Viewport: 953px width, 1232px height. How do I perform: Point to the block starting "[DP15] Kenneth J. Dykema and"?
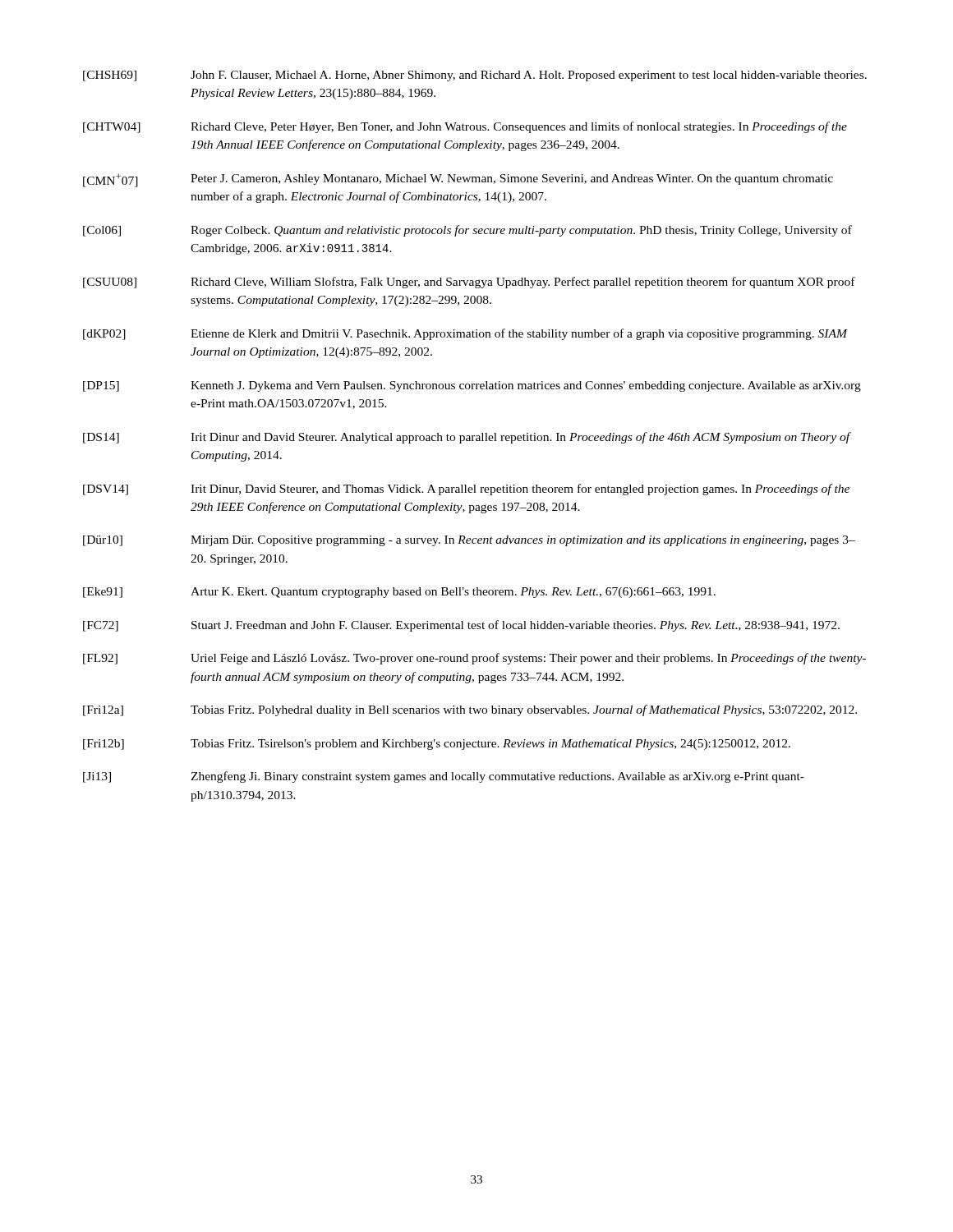(x=476, y=394)
